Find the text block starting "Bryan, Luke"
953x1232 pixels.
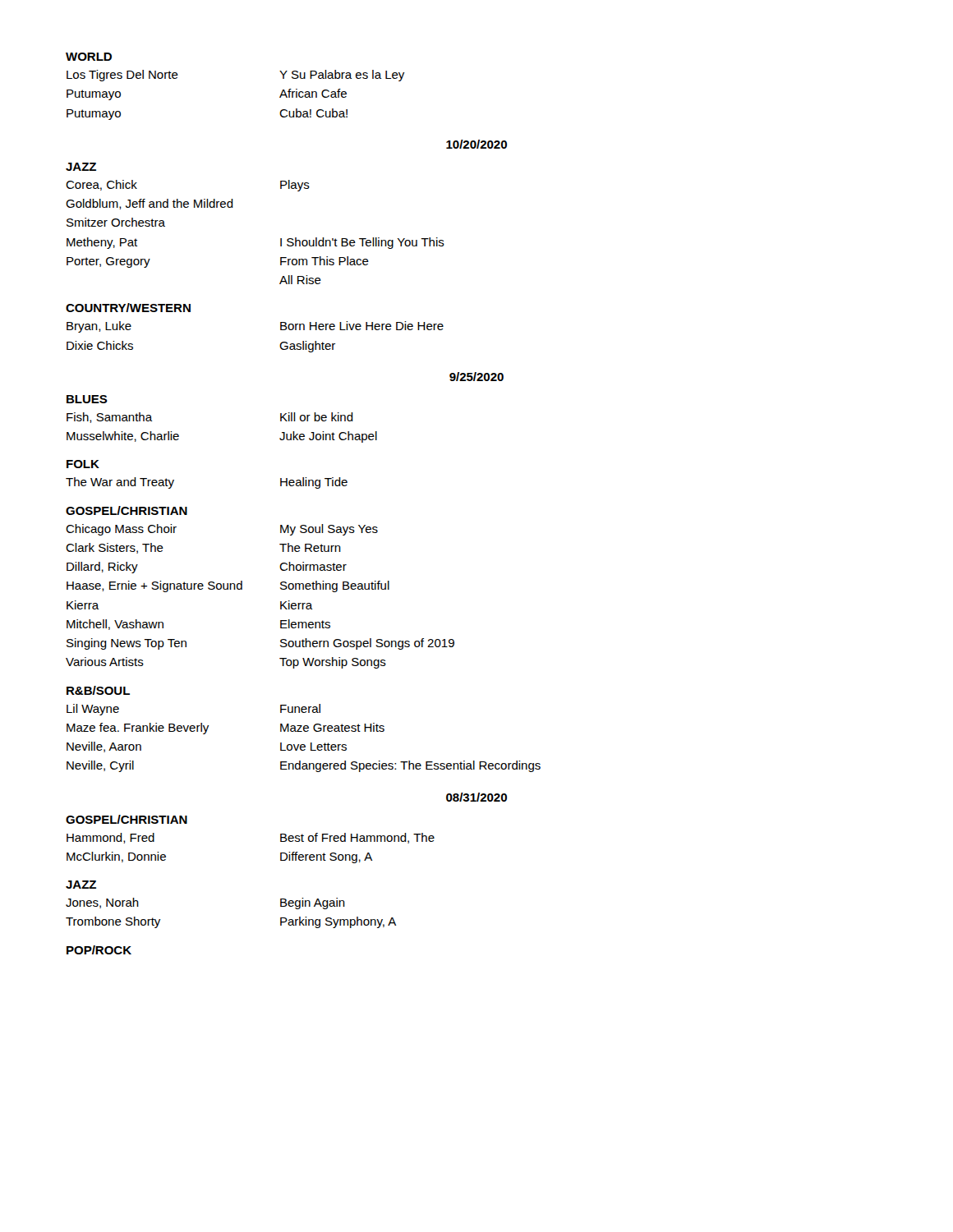click(x=99, y=326)
